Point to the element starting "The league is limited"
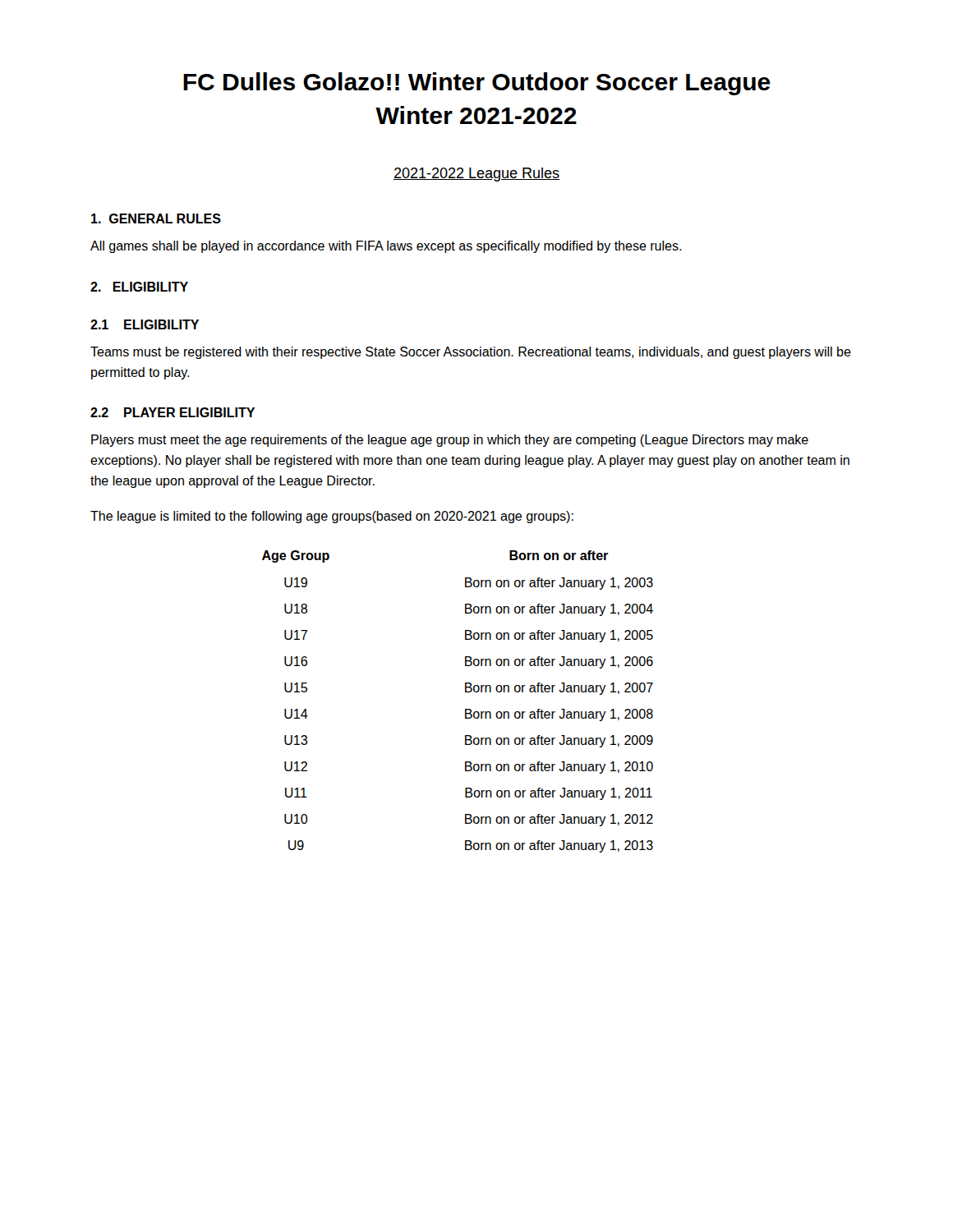This screenshot has height=1232, width=953. [332, 516]
